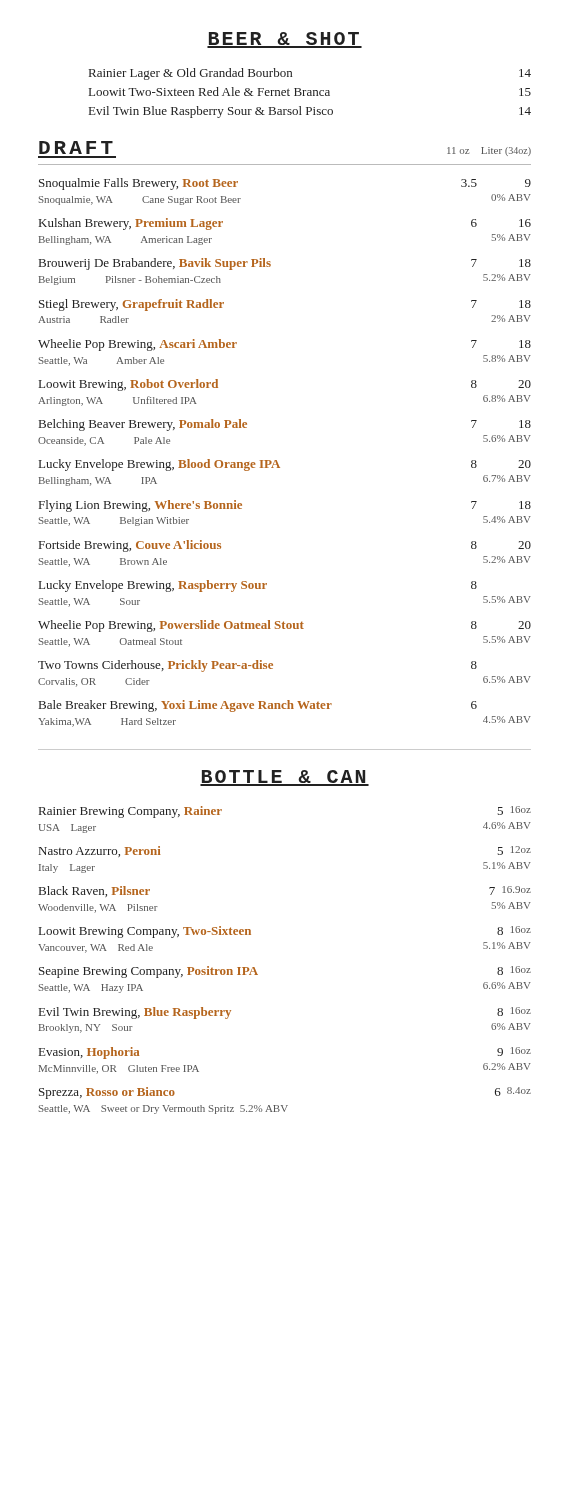Click on the text block starting "Loowit Two-Sixteen Red Ale &"
This screenshot has height=1500, width=569.
(x=310, y=92)
